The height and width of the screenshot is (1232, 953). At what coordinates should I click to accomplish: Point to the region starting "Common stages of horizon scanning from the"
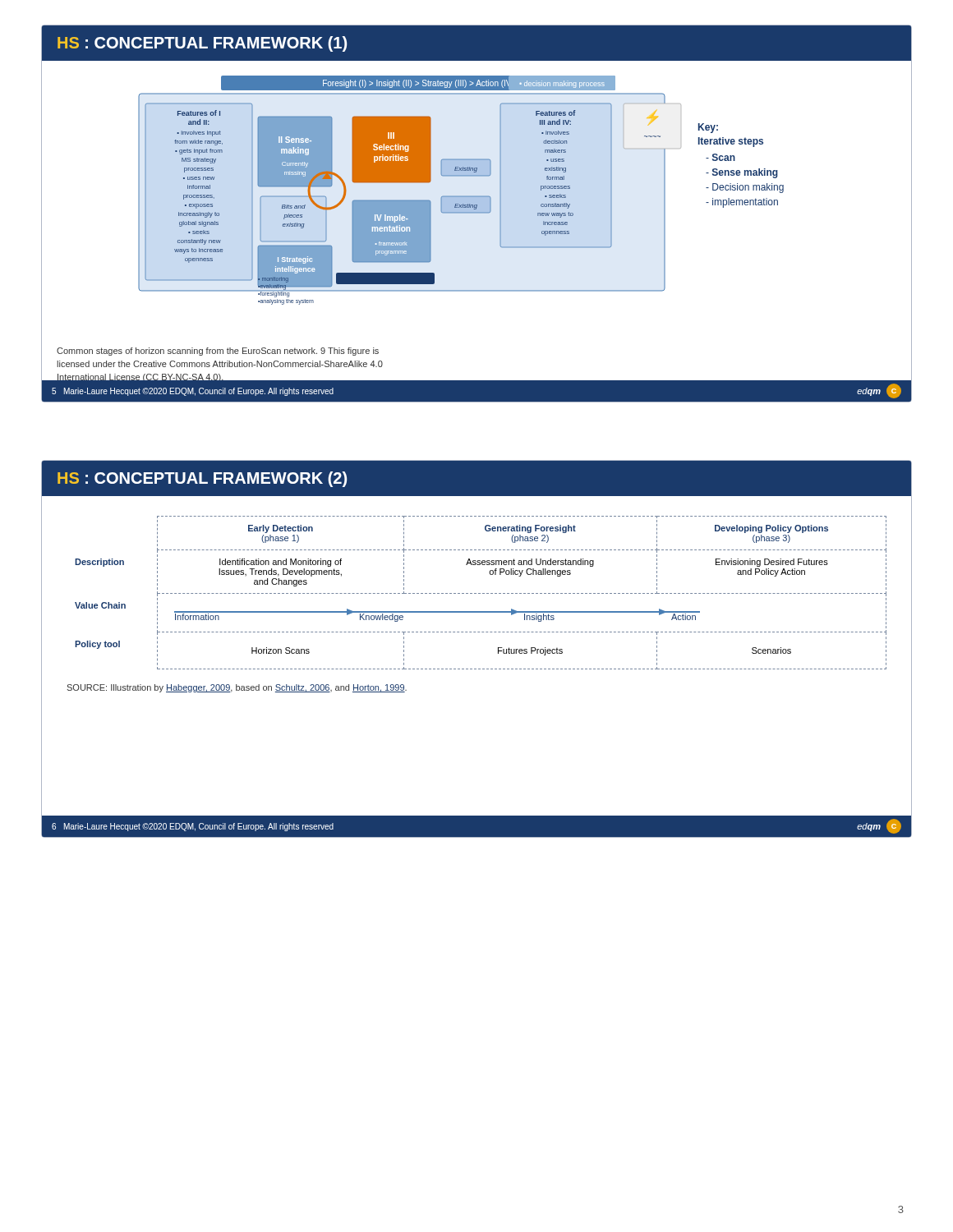click(220, 364)
